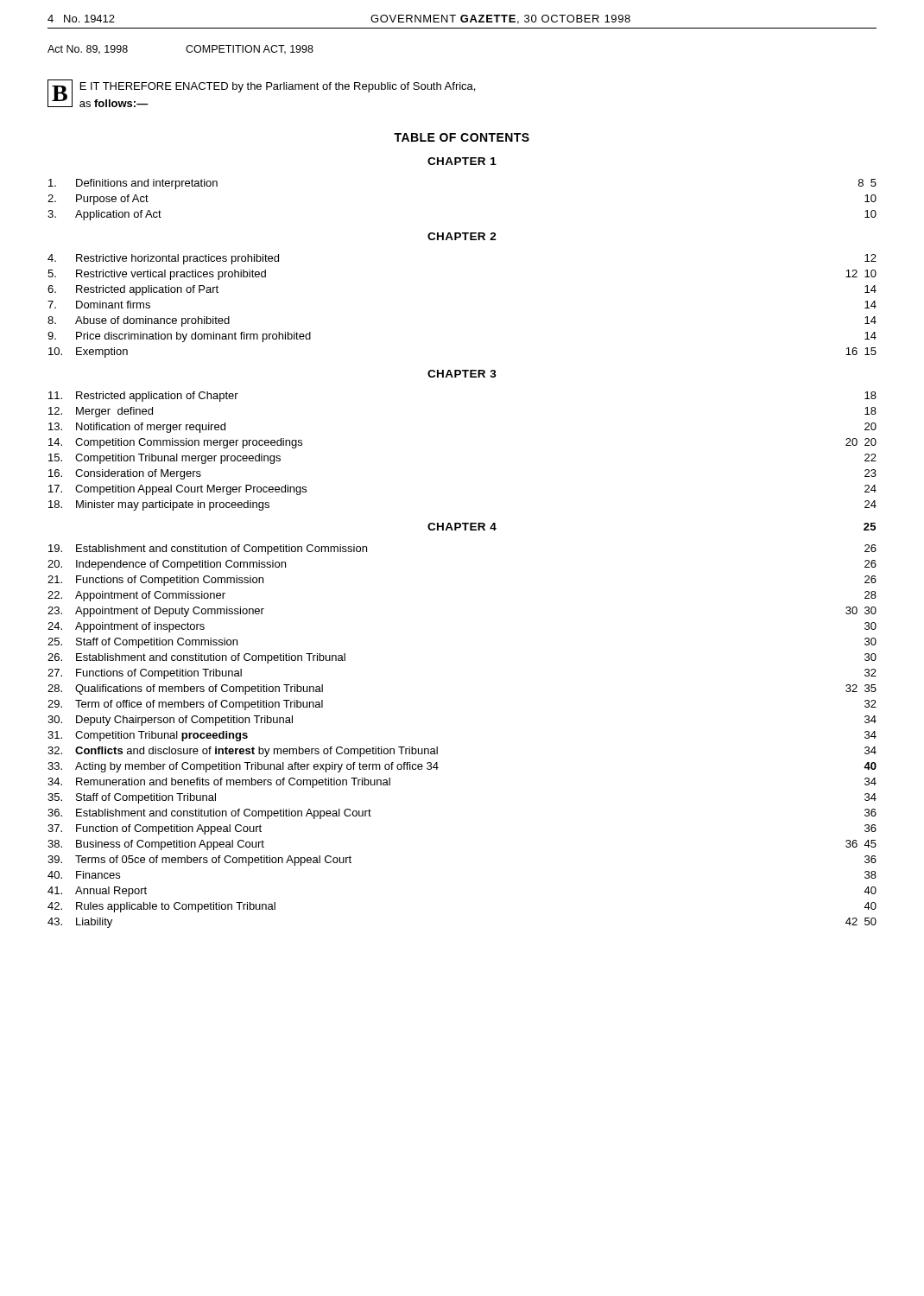Screen dimensions: 1296x924
Task: Point to the passage starting "43. Liability 42 50"
Action: (x=92, y=922)
